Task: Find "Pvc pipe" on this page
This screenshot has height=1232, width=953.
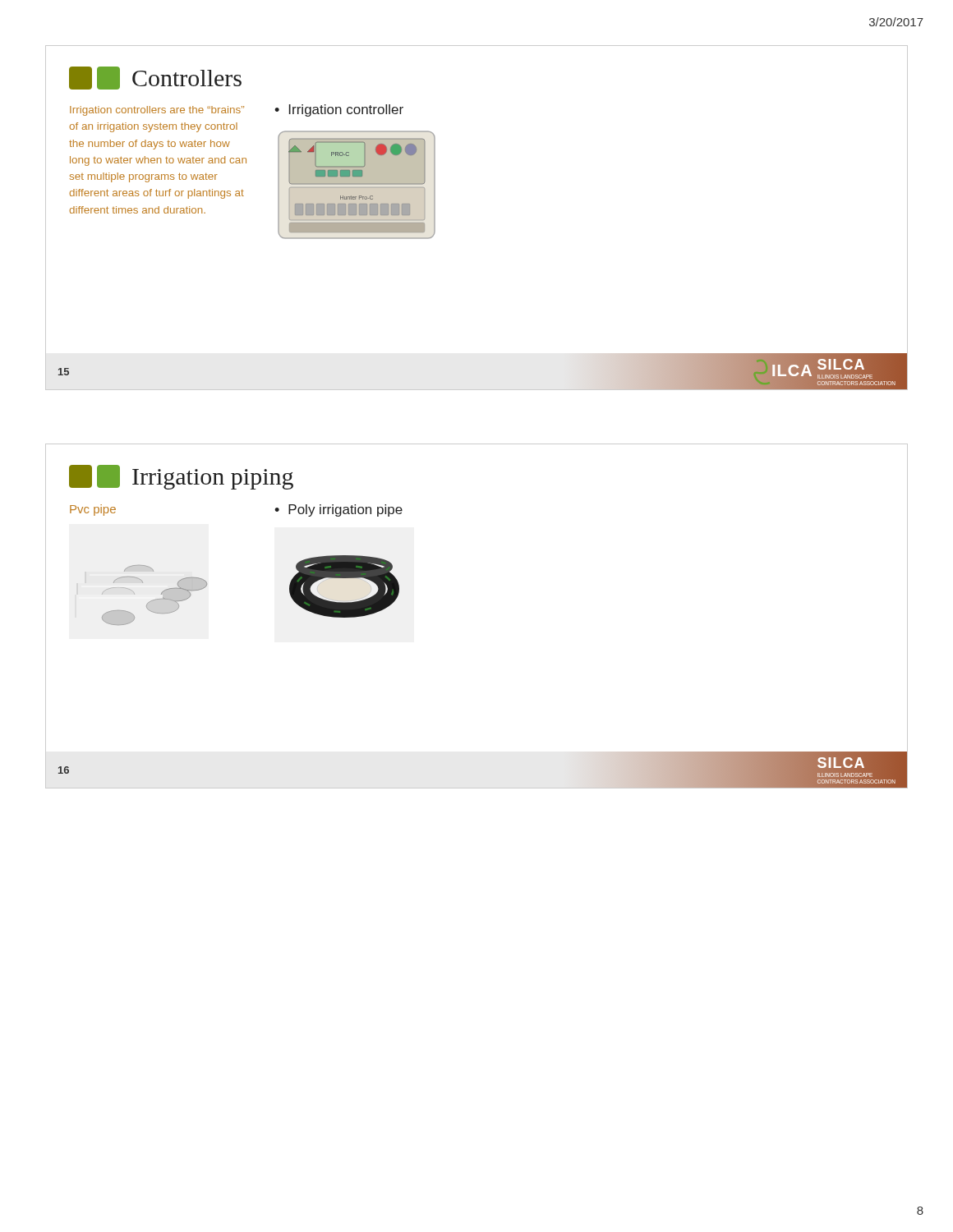Action: pos(93,509)
